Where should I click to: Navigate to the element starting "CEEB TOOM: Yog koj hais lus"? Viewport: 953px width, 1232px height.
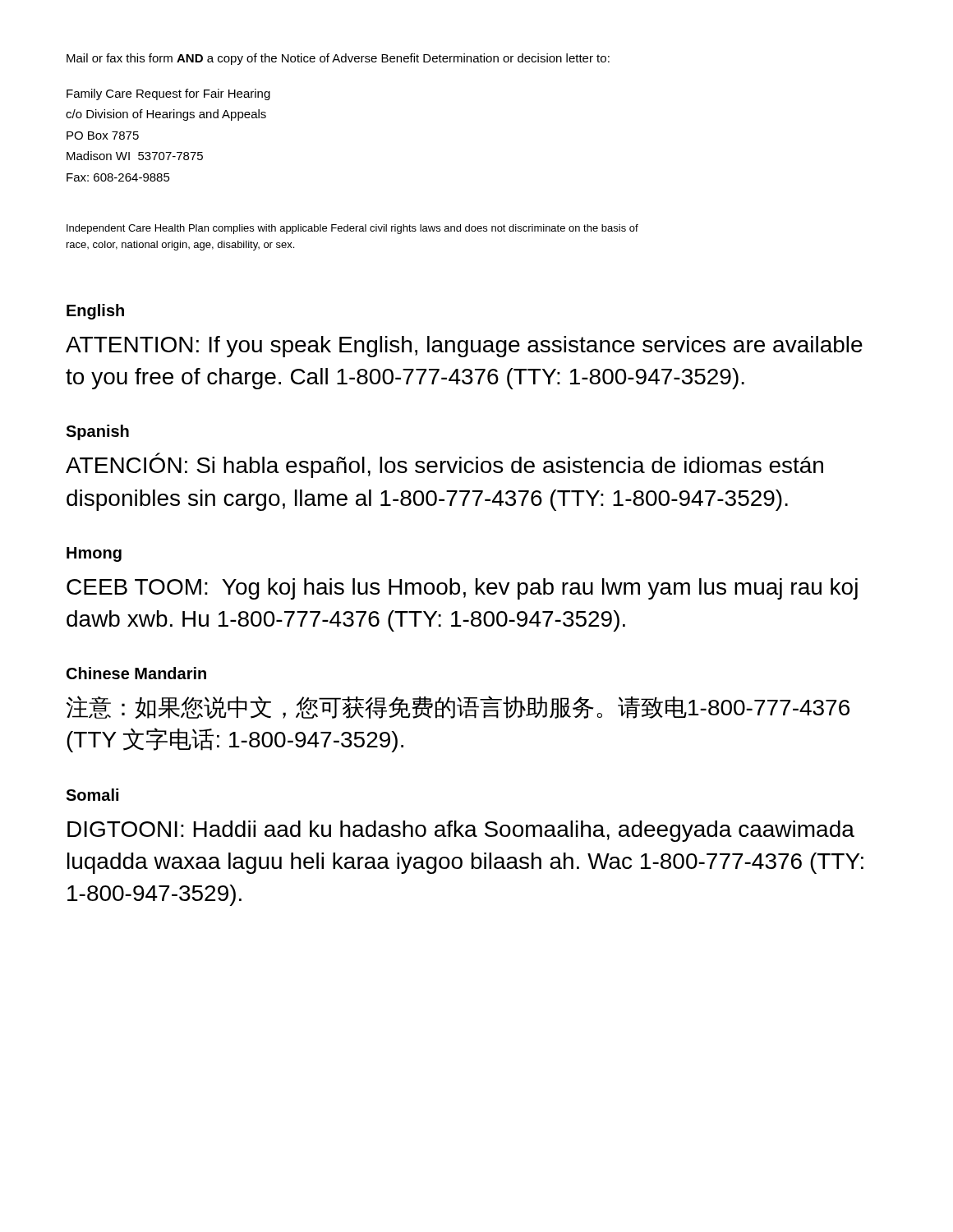(462, 603)
